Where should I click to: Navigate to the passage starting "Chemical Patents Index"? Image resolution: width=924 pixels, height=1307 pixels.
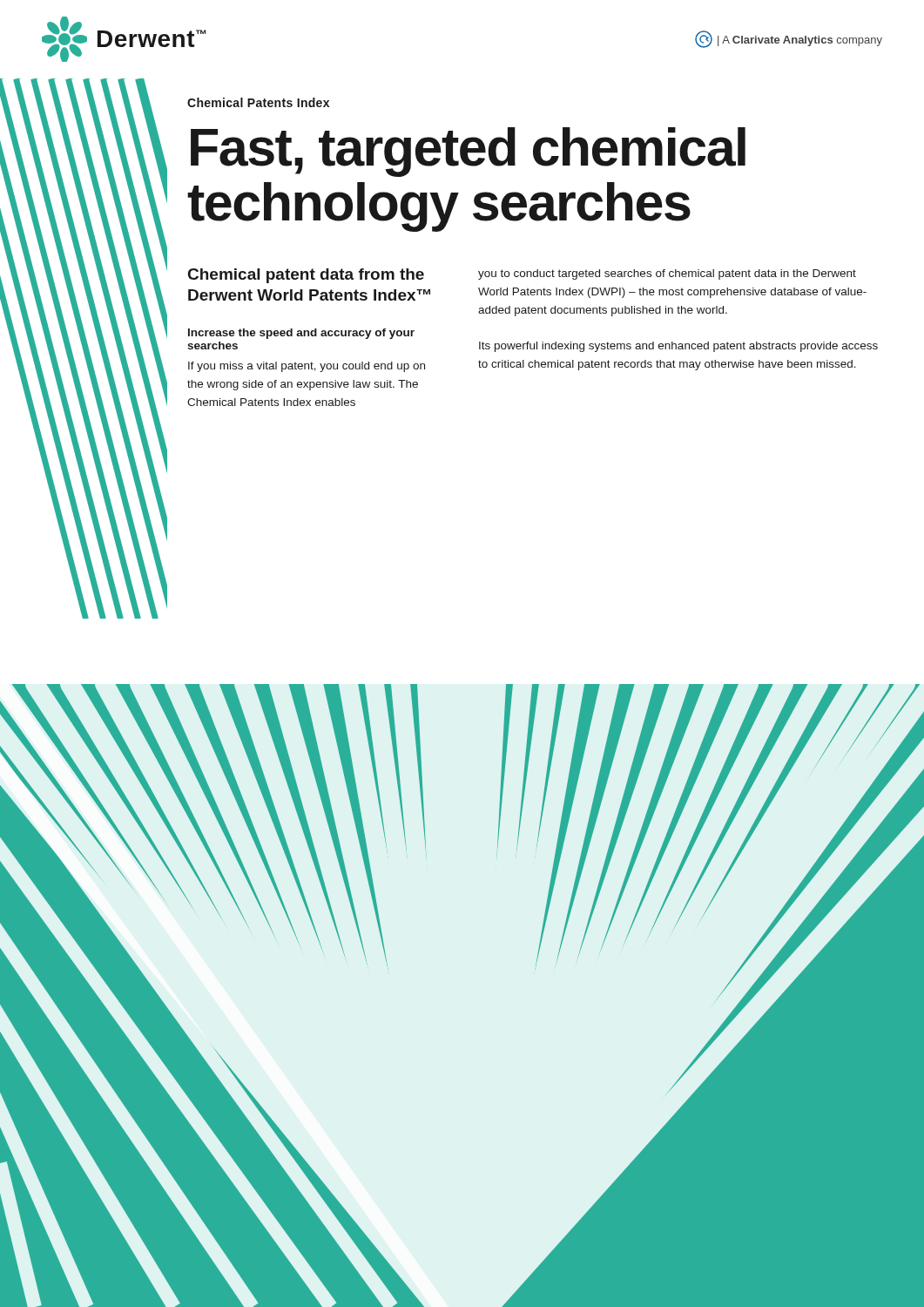pos(259,103)
